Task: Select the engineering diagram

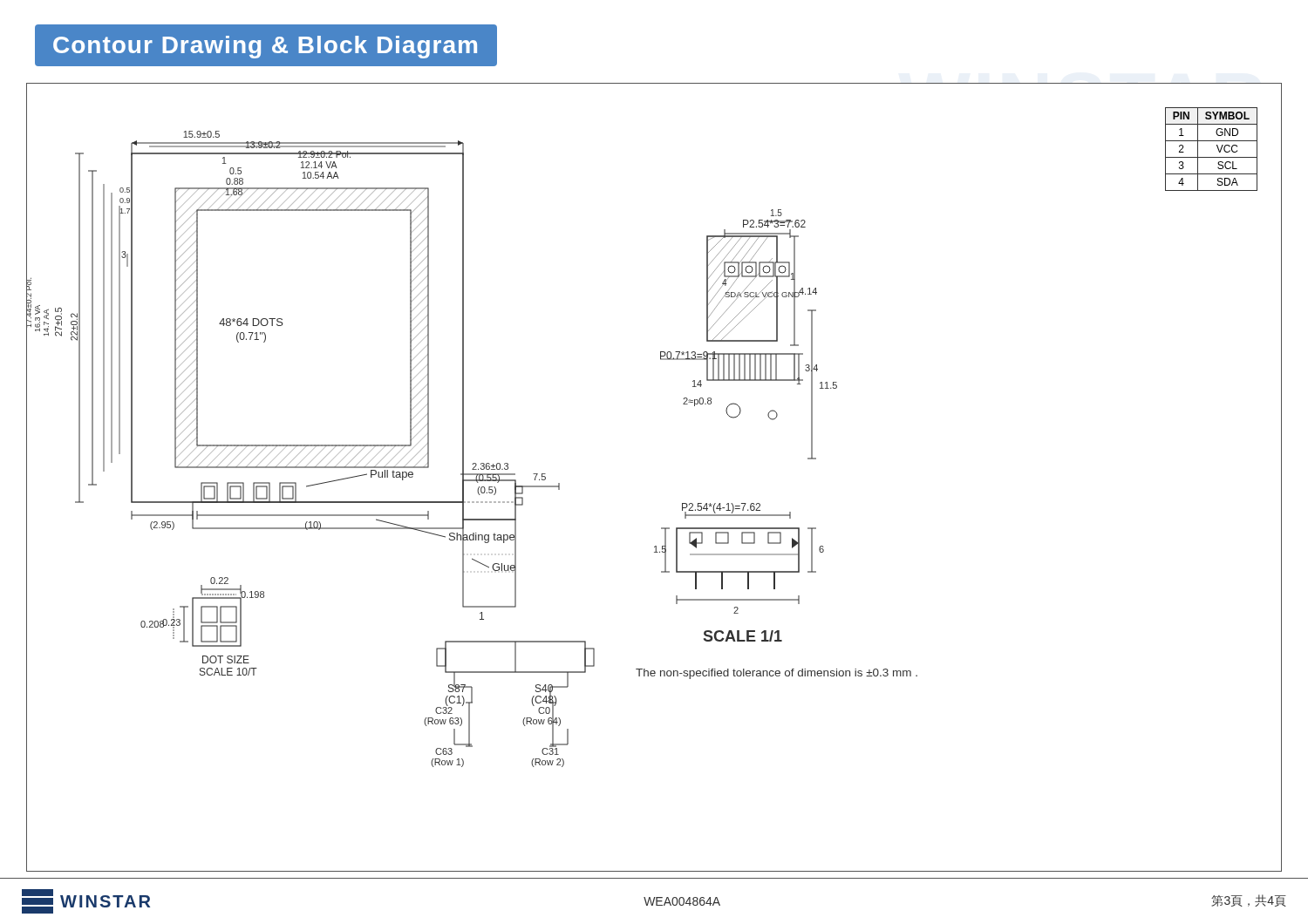Action: (654, 477)
